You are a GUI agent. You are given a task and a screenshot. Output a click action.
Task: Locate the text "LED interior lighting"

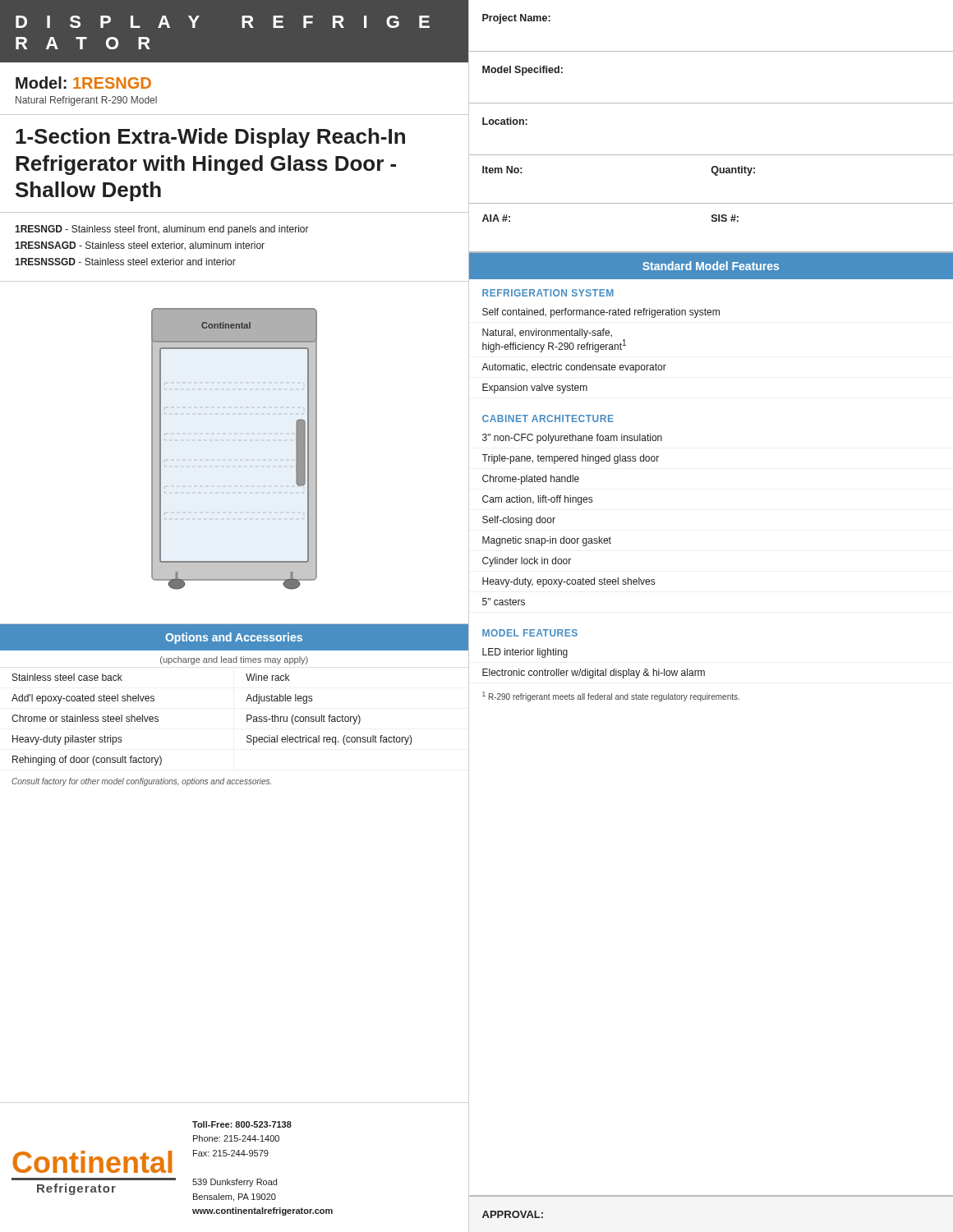pyautogui.click(x=525, y=652)
